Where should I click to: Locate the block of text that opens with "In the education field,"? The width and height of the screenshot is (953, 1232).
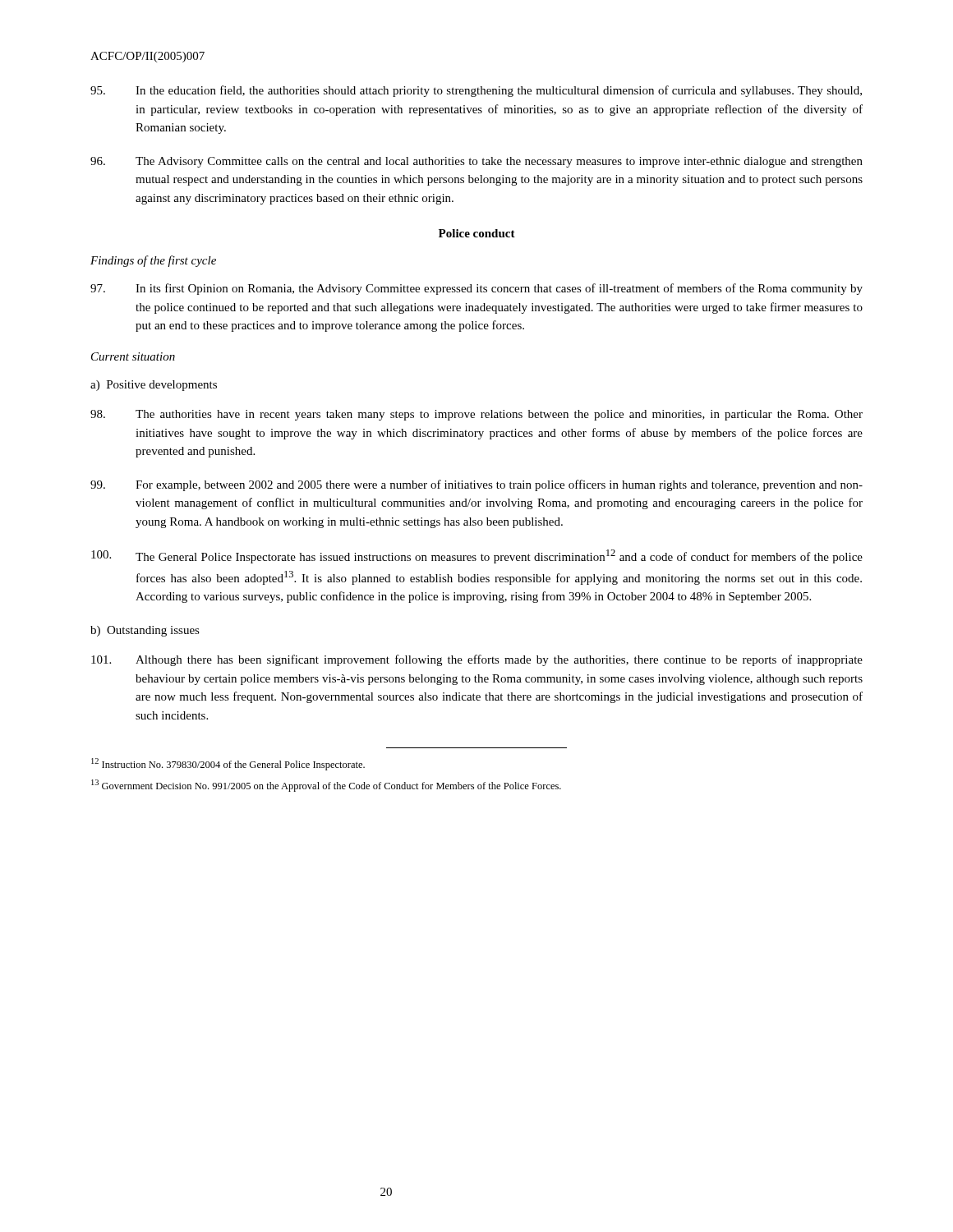pyautogui.click(x=476, y=109)
